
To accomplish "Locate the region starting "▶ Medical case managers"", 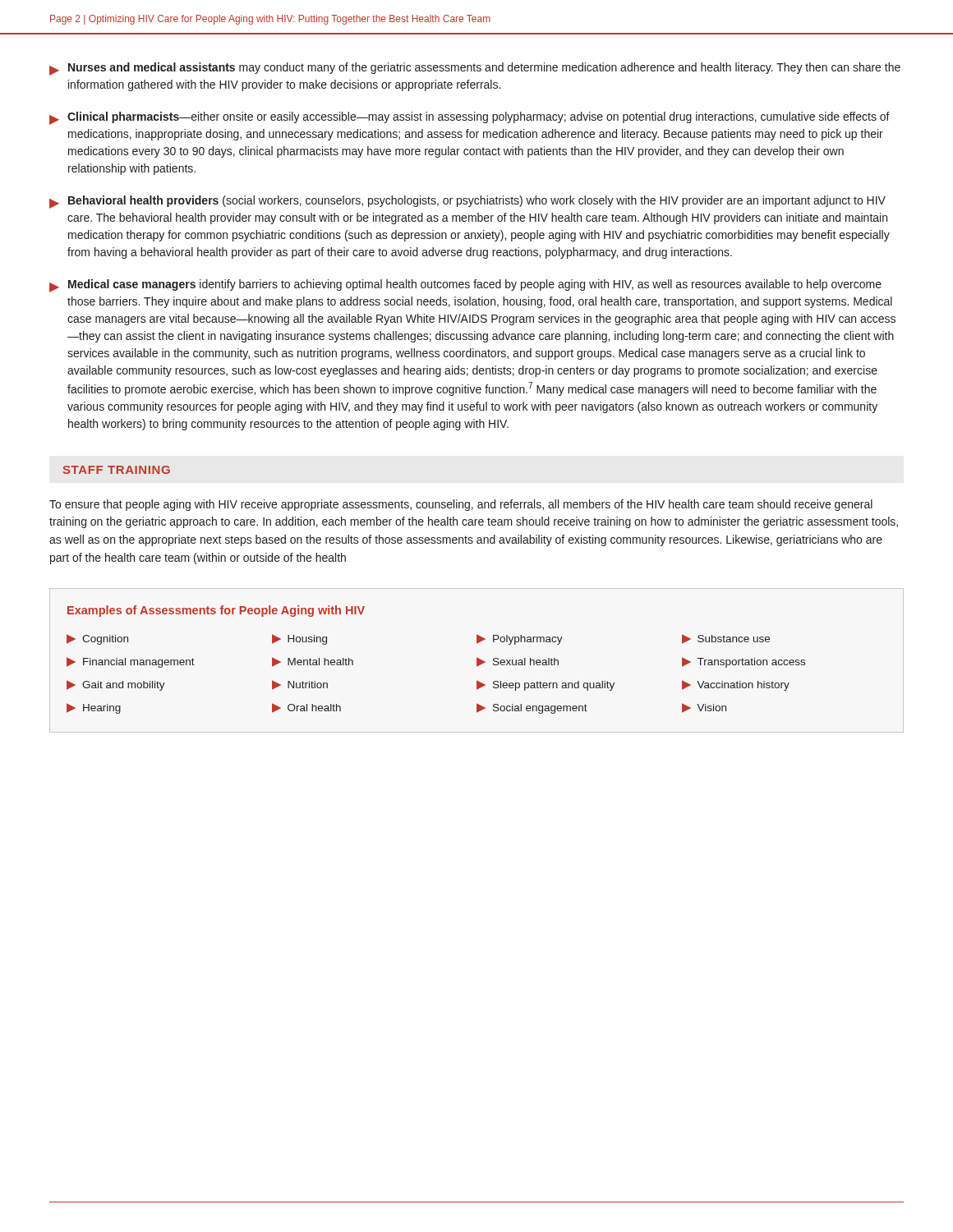I will click(x=476, y=354).
